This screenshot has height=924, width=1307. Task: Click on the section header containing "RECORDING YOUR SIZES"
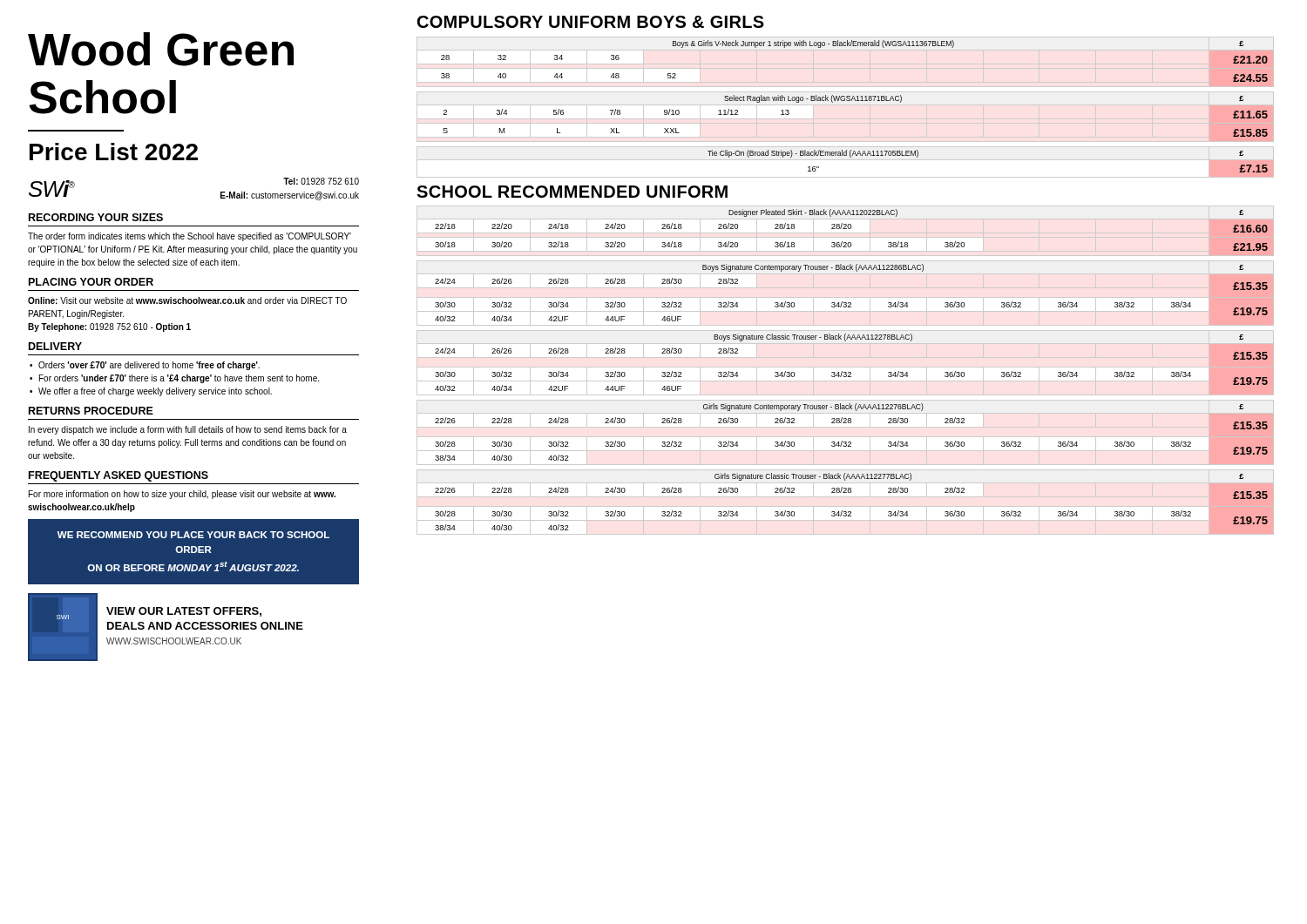click(x=96, y=218)
